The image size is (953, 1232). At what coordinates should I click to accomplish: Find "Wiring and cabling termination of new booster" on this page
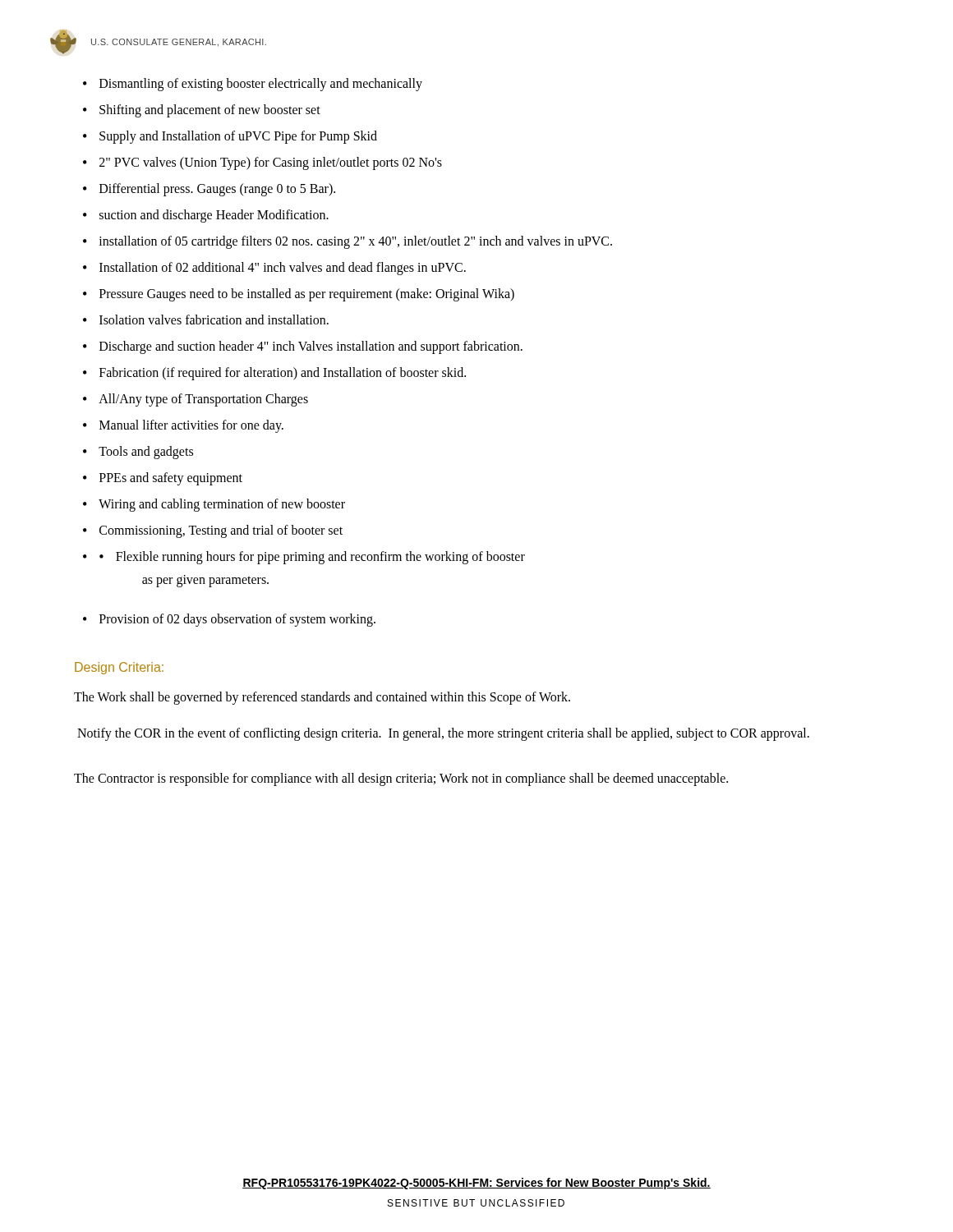pos(214,505)
